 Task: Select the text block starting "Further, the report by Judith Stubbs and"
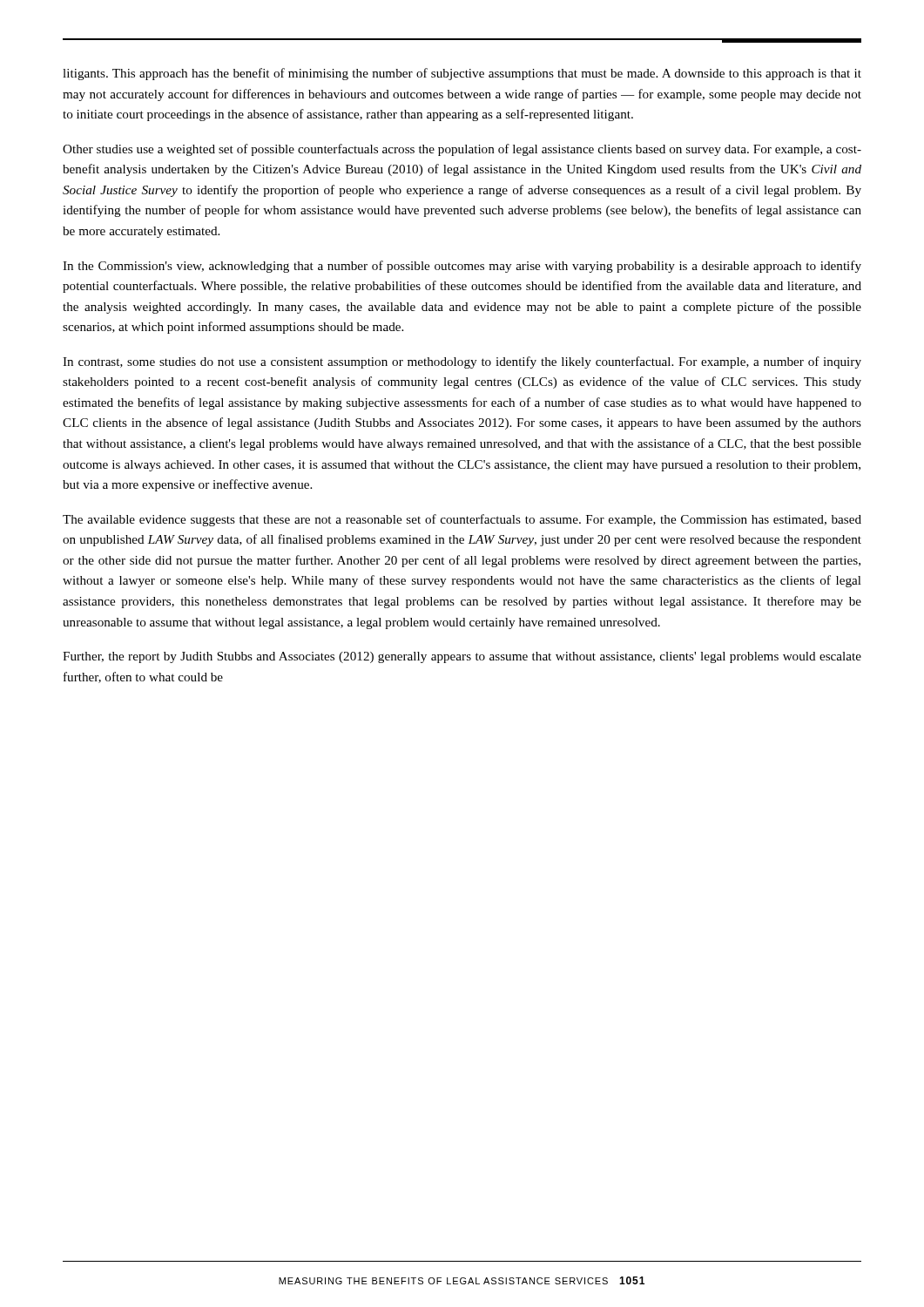click(462, 666)
